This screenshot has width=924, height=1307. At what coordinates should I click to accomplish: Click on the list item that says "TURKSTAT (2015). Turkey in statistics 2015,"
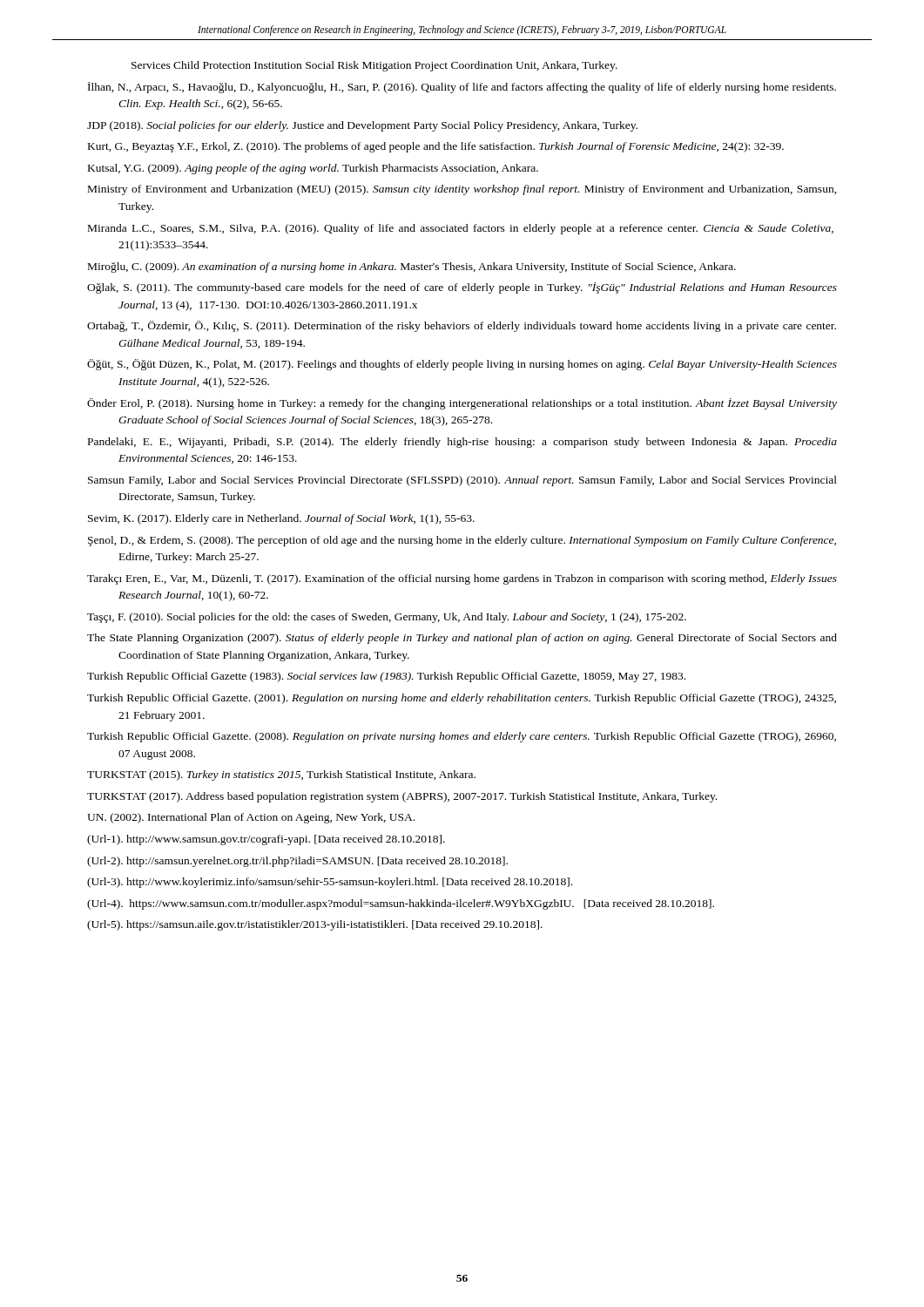282,774
